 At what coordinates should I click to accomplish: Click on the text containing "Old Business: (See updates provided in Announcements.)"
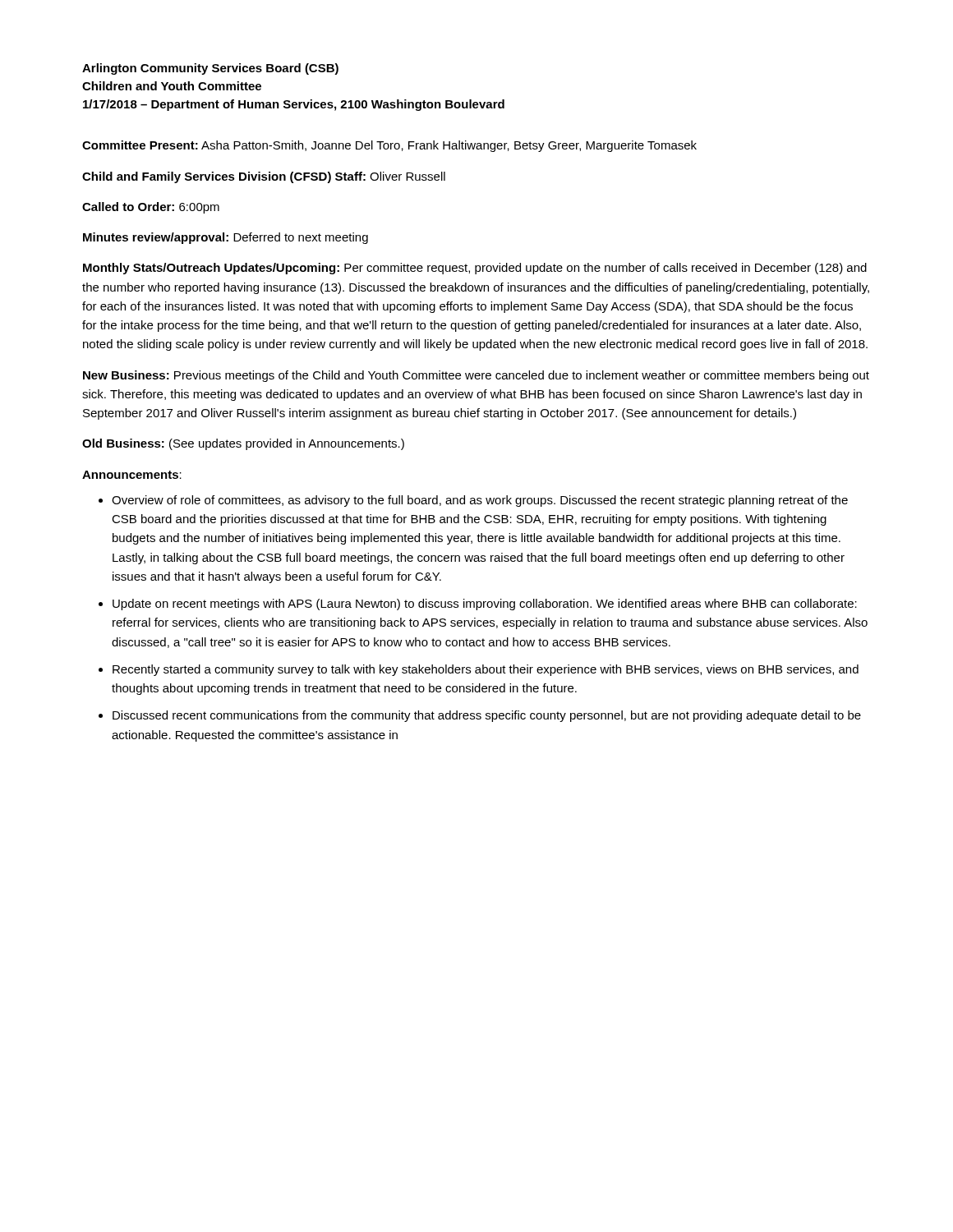243,444
